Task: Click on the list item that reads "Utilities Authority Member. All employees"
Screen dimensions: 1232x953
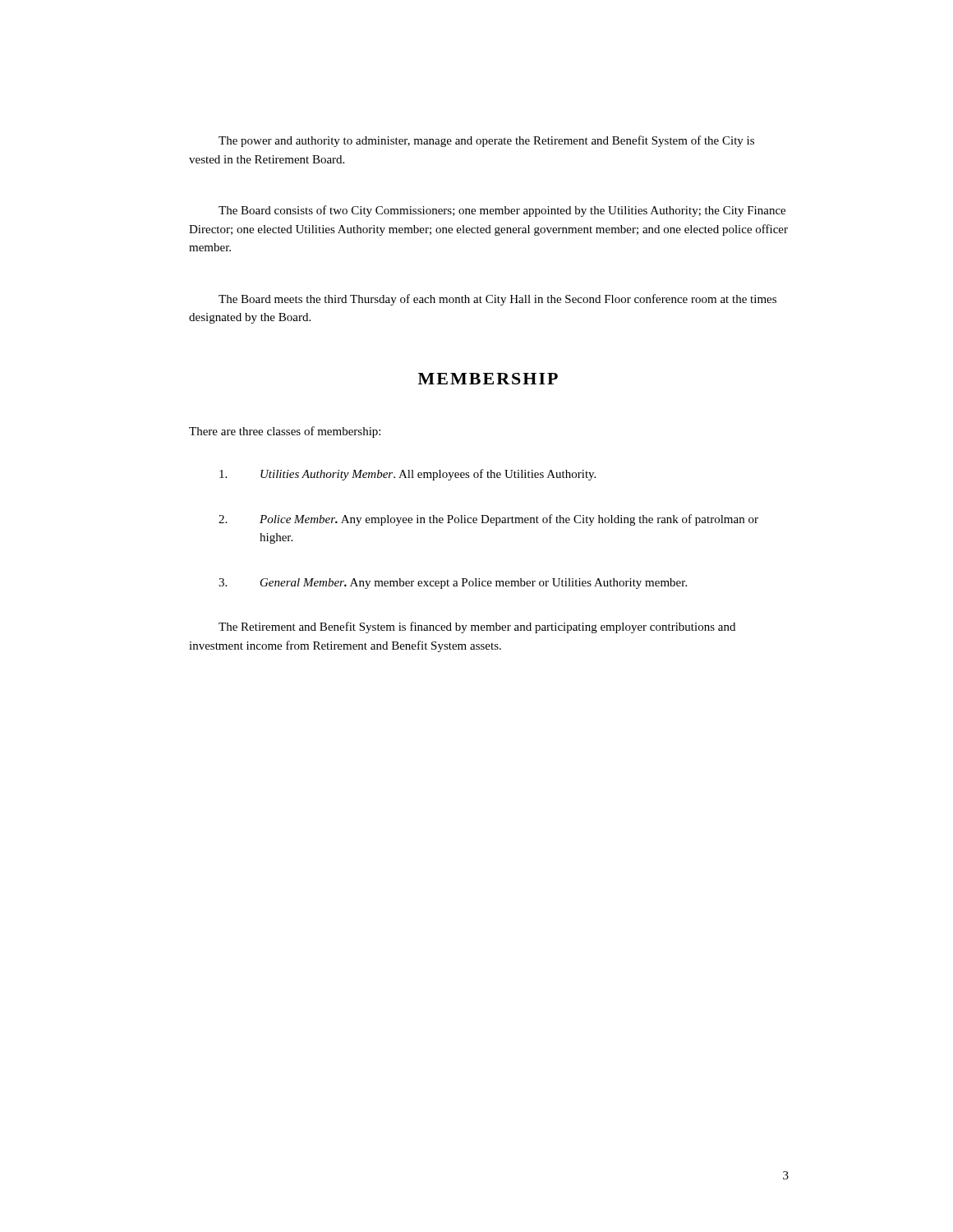Action: [489, 474]
